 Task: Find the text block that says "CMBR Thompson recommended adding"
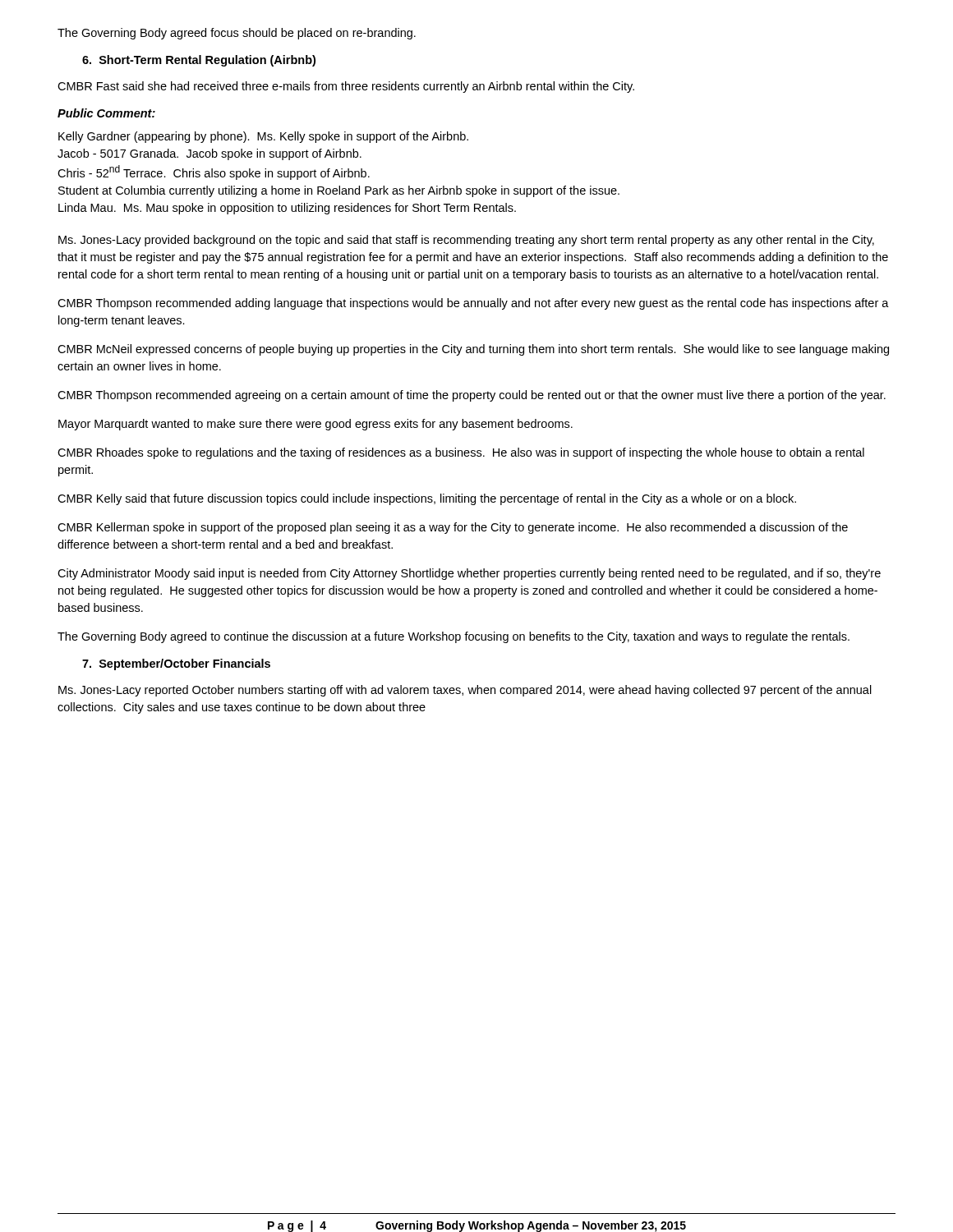(x=473, y=312)
